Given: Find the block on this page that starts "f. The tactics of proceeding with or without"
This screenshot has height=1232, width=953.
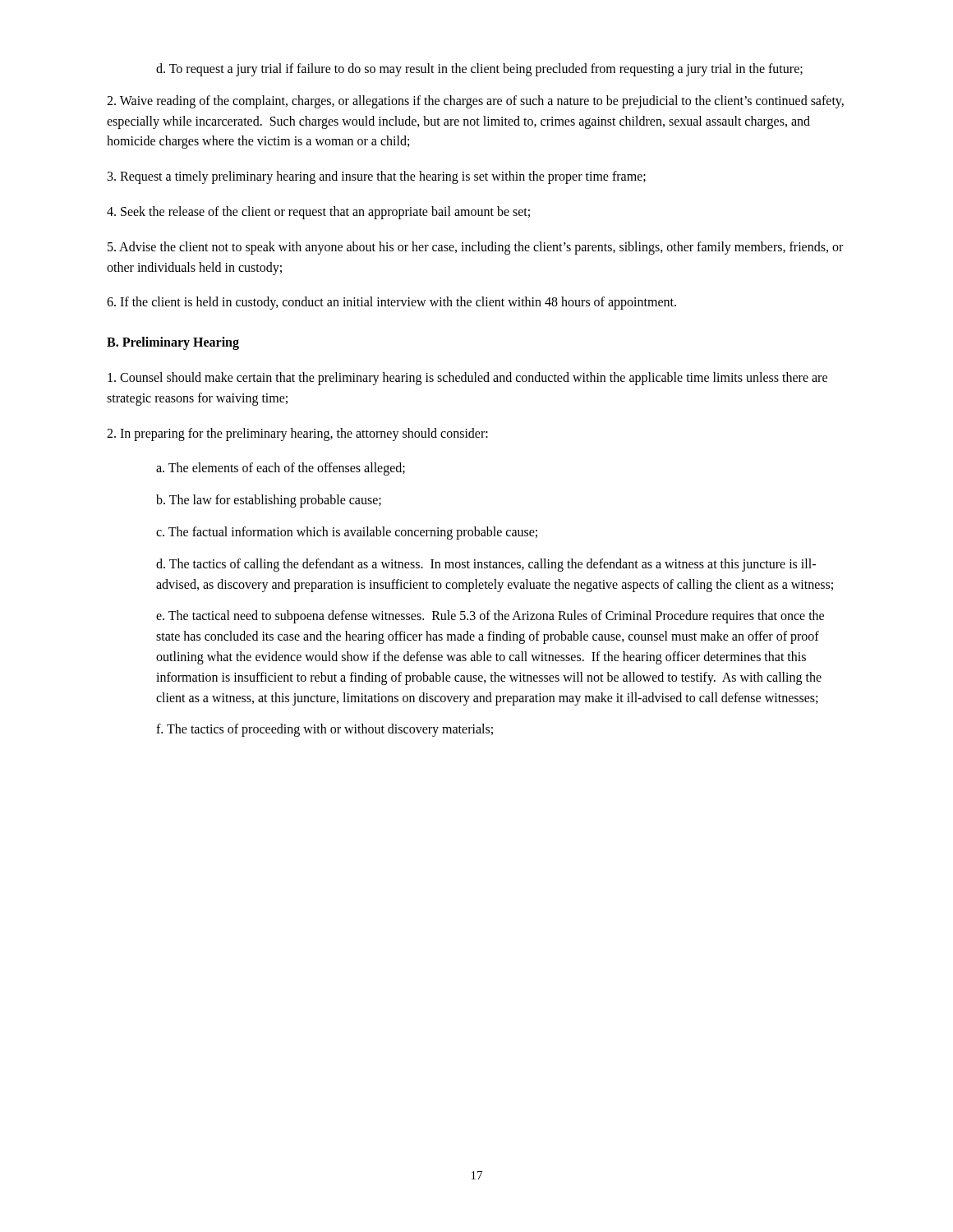Looking at the screenshot, I should 325,729.
